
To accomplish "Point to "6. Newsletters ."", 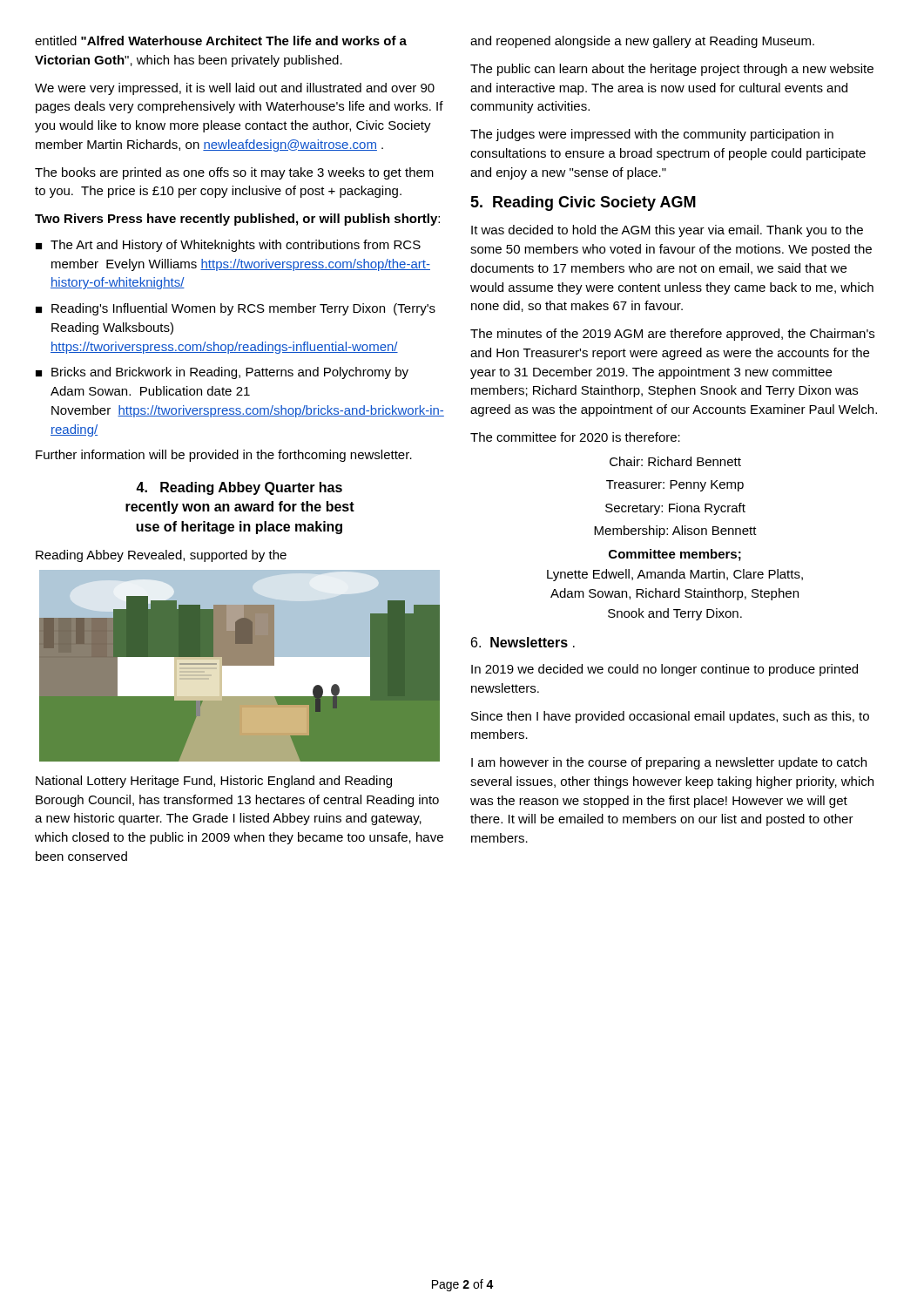I will 523,643.
